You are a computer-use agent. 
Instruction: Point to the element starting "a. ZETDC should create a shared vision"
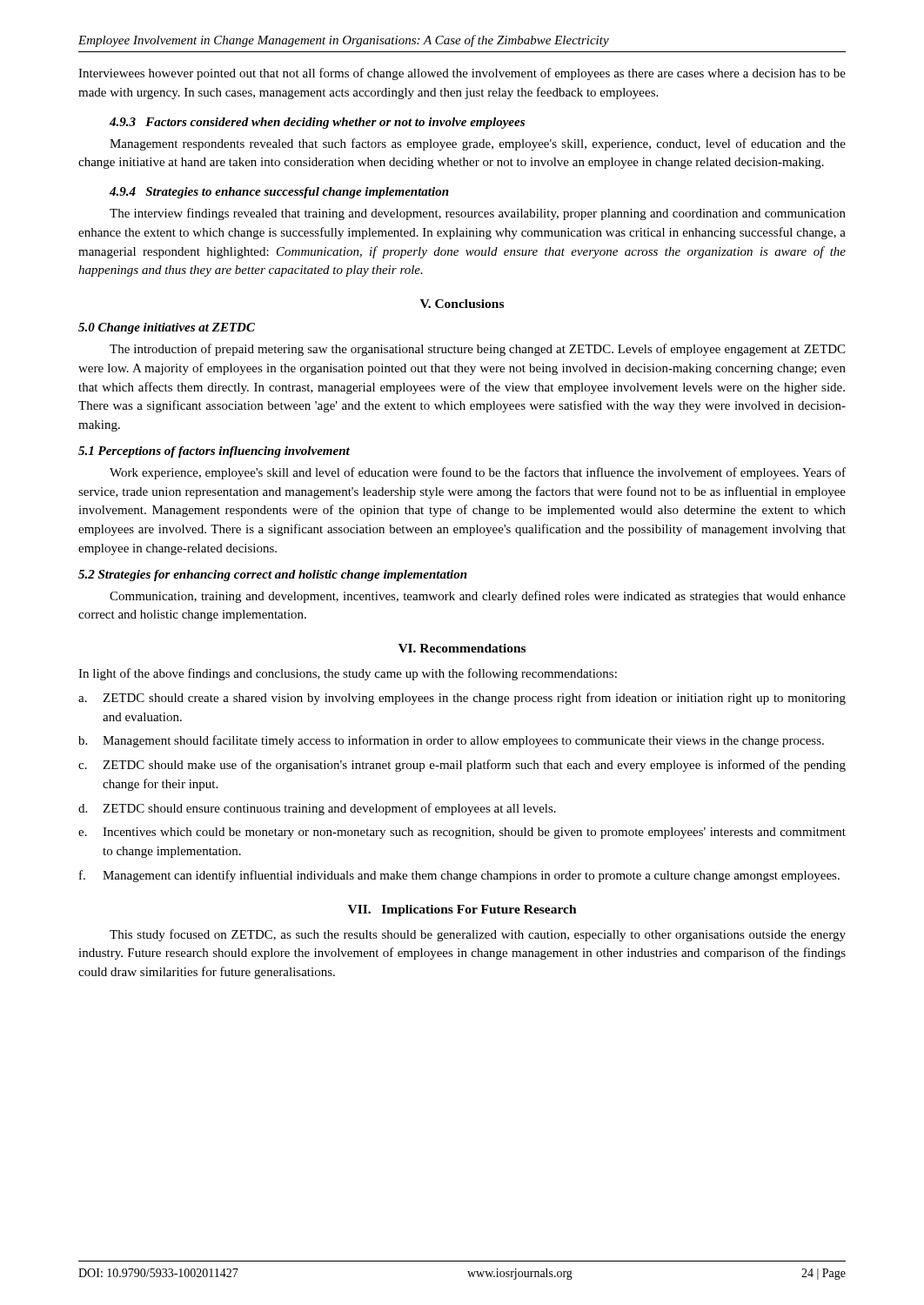pos(462,708)
